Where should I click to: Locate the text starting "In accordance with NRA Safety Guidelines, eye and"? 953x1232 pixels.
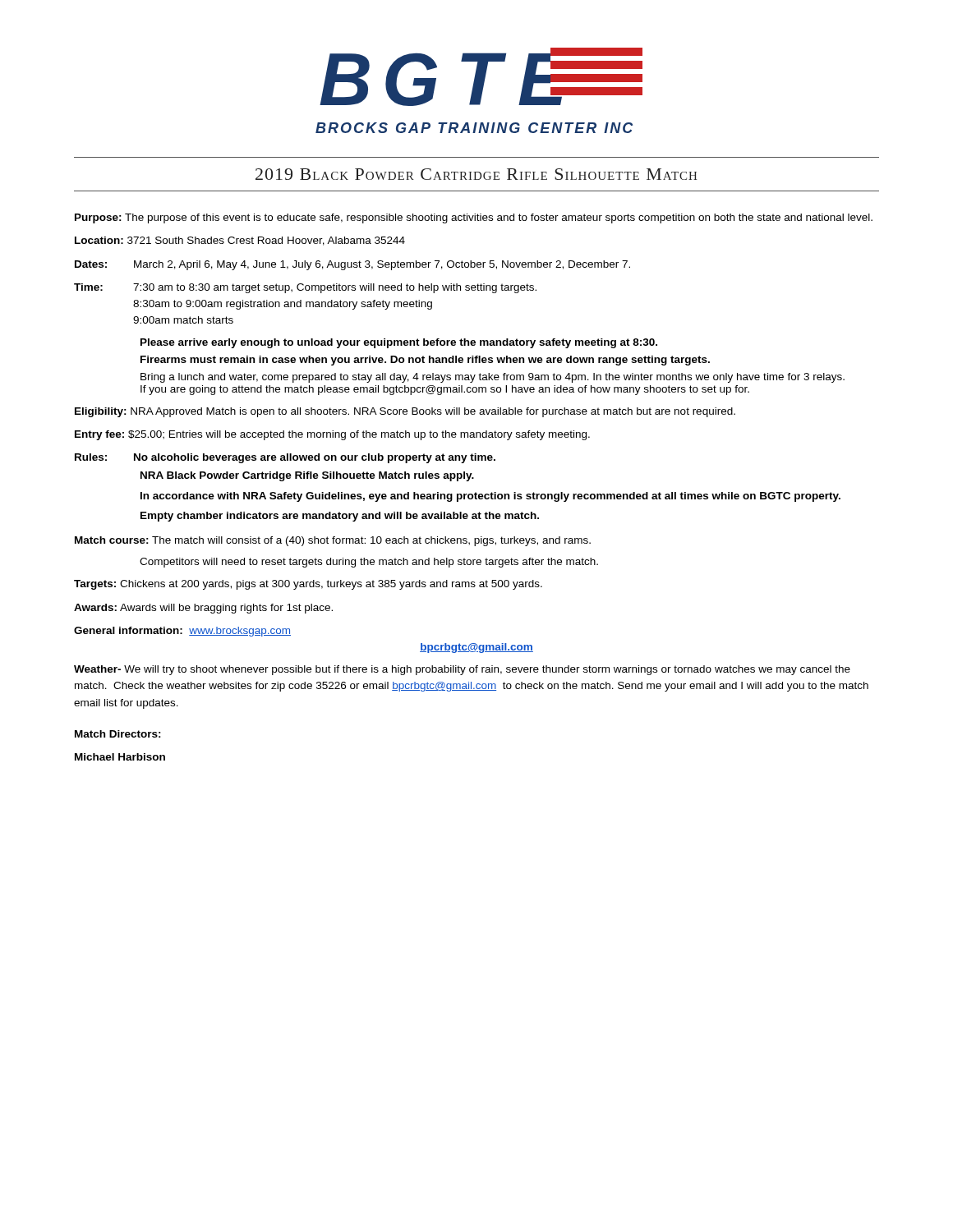490,495
